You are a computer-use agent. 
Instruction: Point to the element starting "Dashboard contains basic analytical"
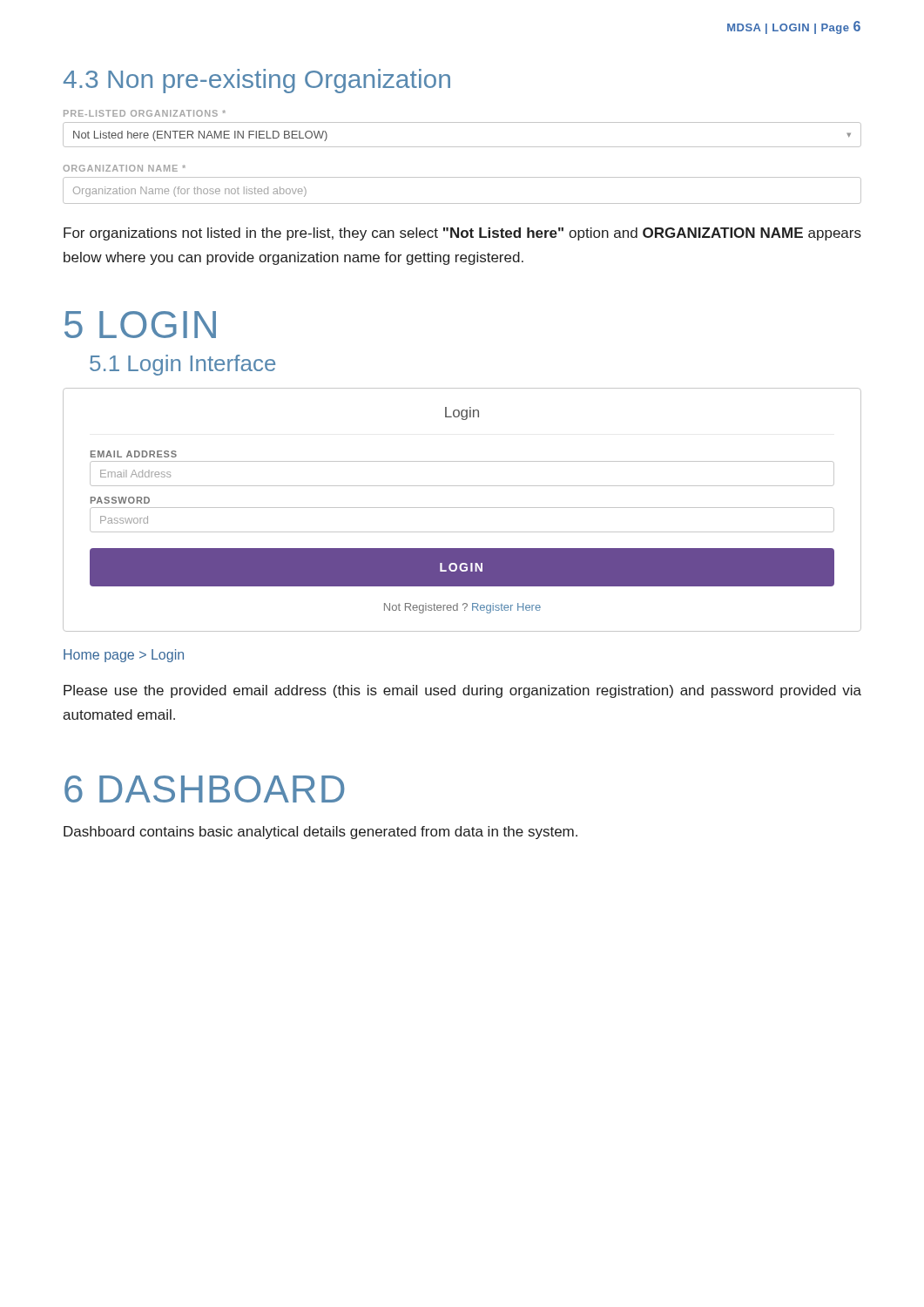(x=321, y=832)
